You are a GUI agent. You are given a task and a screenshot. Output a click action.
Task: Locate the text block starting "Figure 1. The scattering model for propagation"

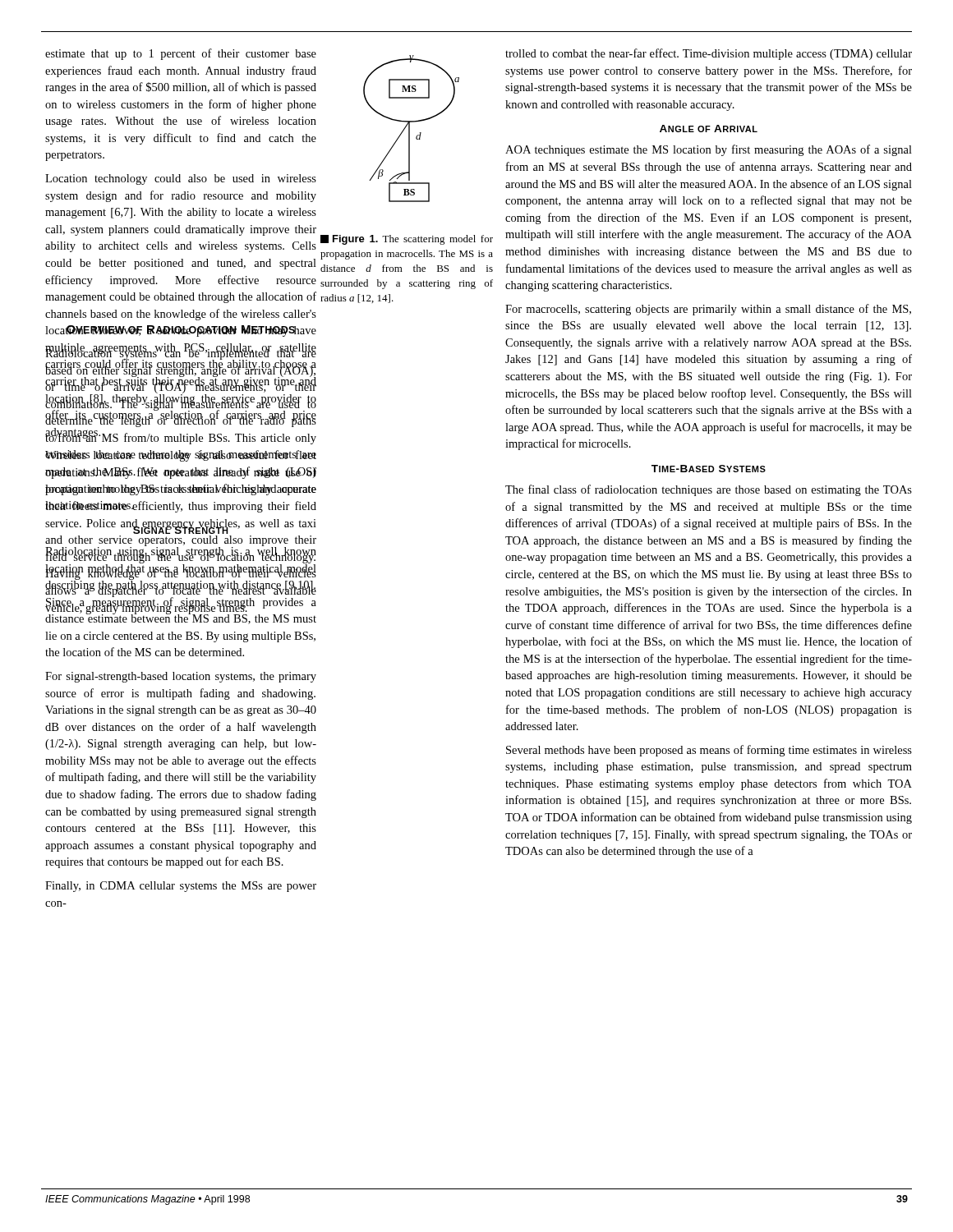pos(407,268)
